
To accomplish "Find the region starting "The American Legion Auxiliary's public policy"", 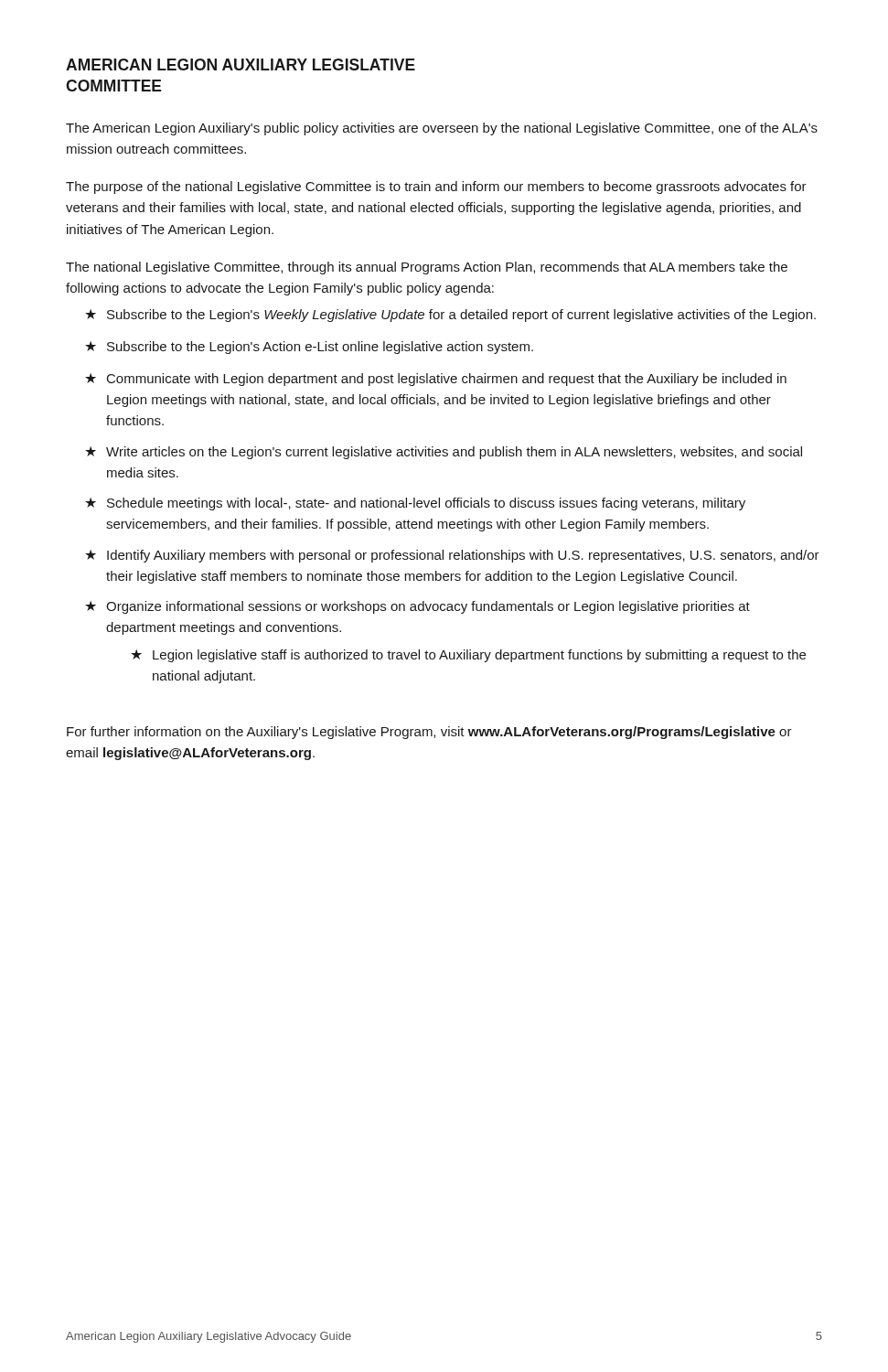I will 442,138.
